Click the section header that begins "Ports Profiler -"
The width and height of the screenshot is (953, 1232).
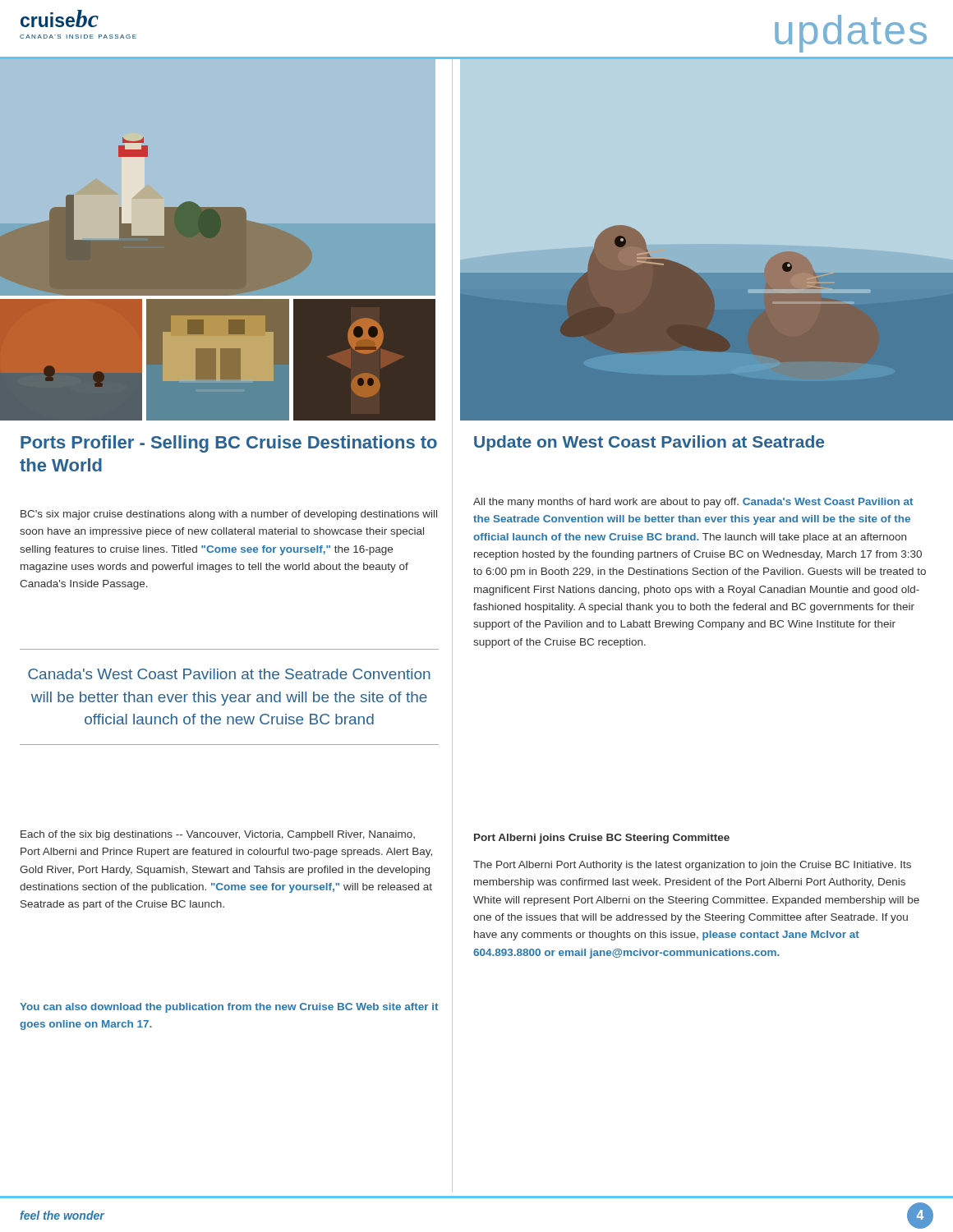(x=229, y=454)
